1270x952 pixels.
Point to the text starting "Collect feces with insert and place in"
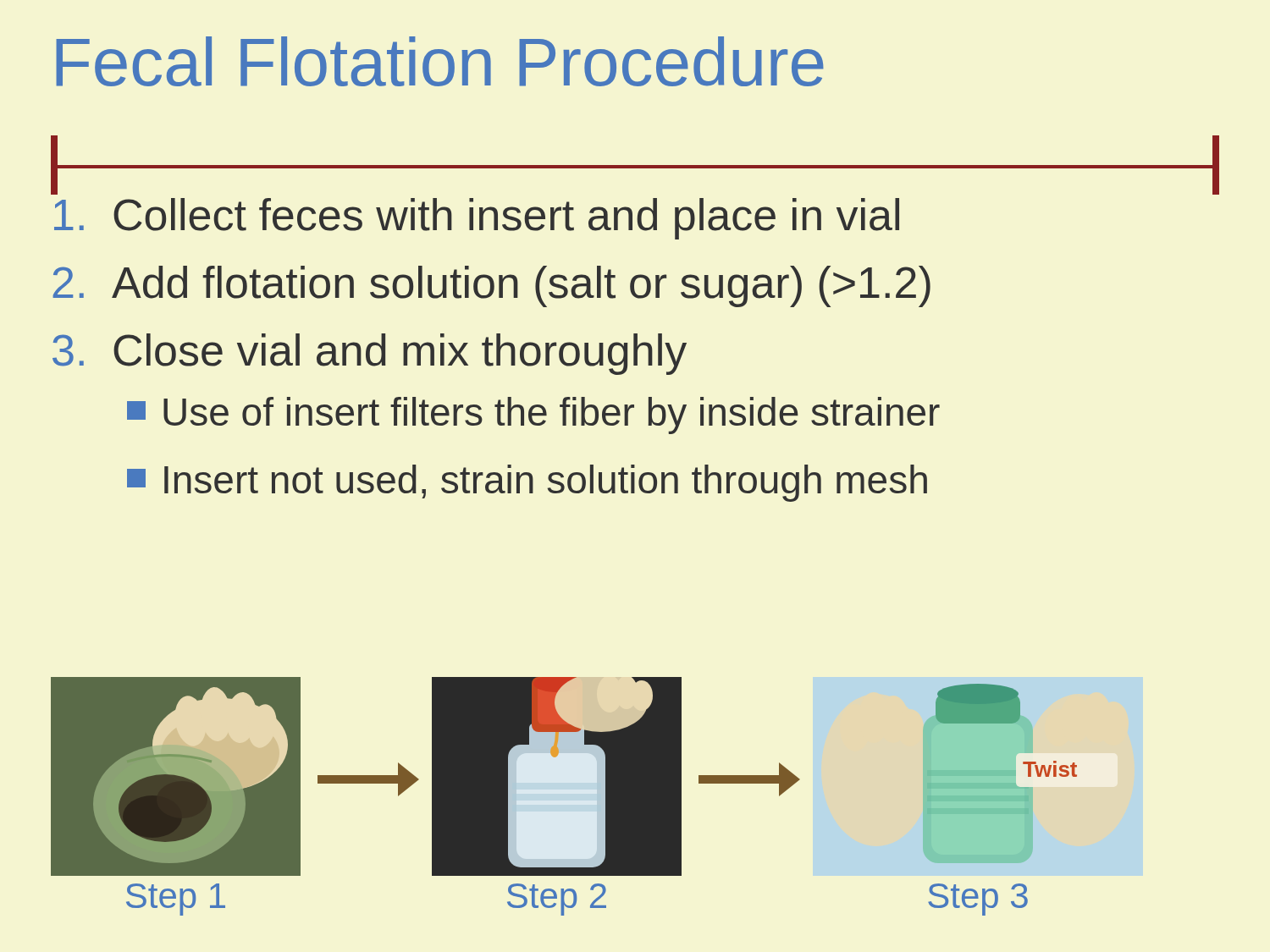point(477,216)
